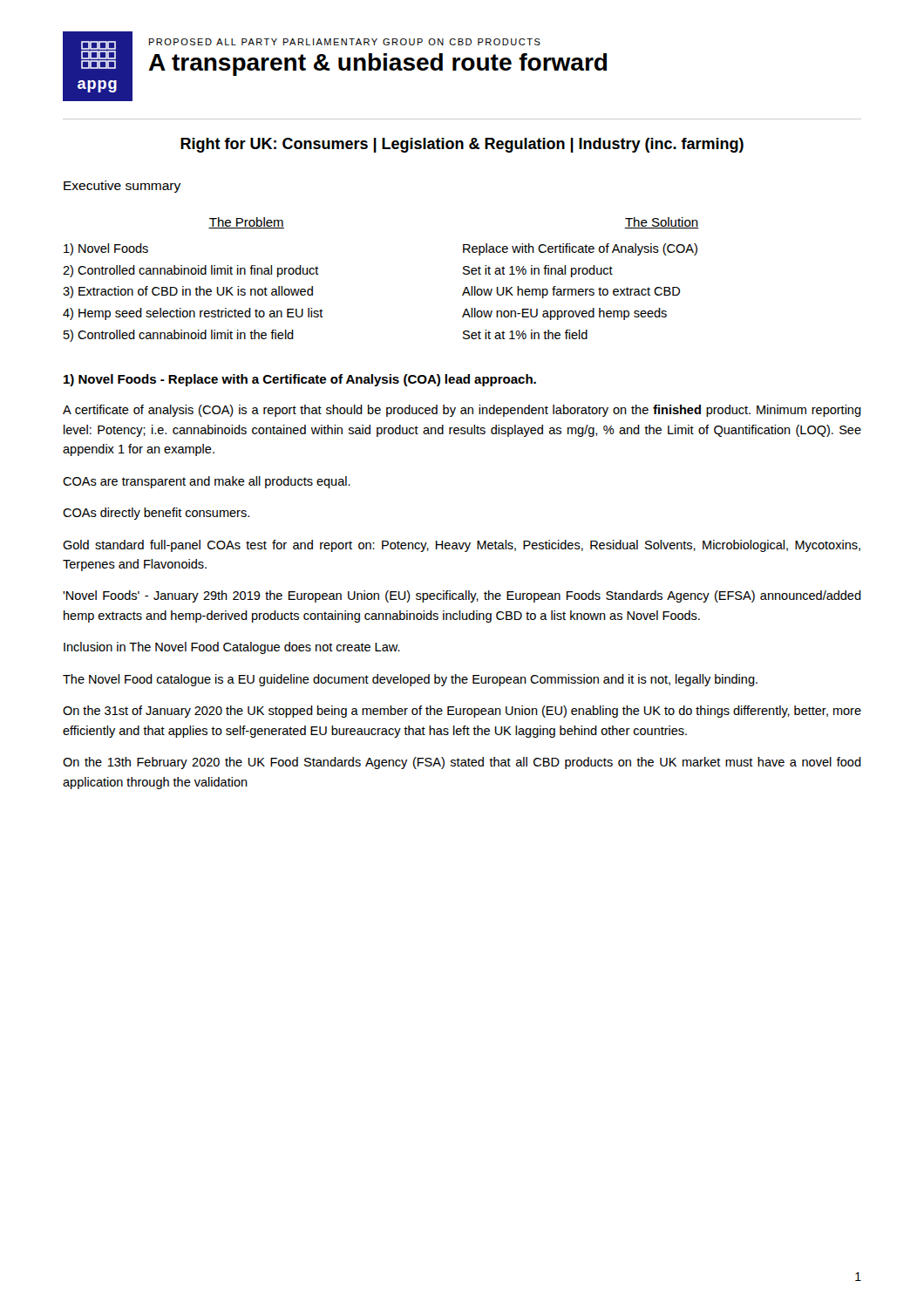Image resolution: width=924 pixels, height=1308 pixels.
Task: Point to the element starting "A certificate of analysis (COA) is"
Action: point(462,430)
